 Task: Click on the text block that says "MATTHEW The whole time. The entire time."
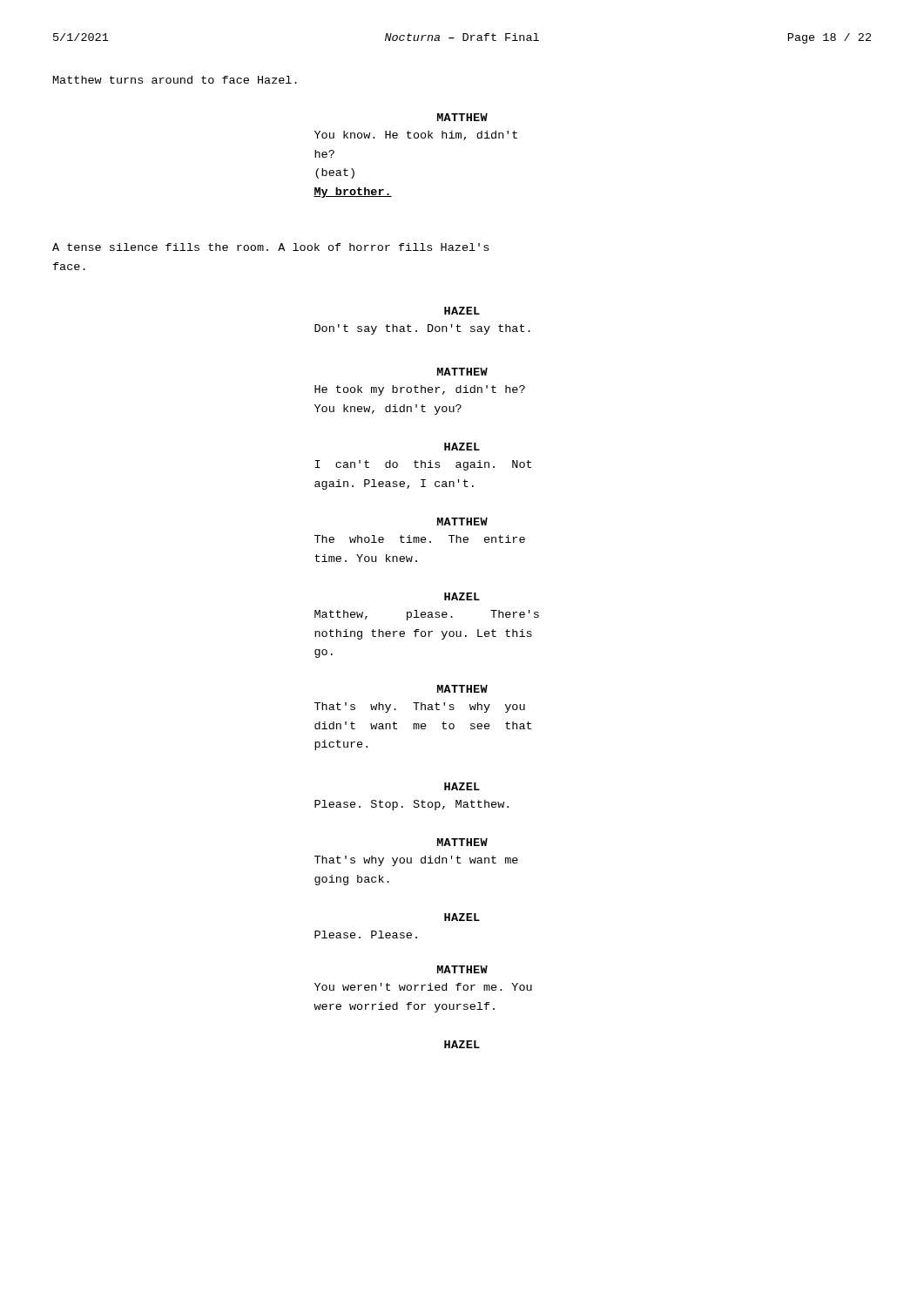coord(462,542)
